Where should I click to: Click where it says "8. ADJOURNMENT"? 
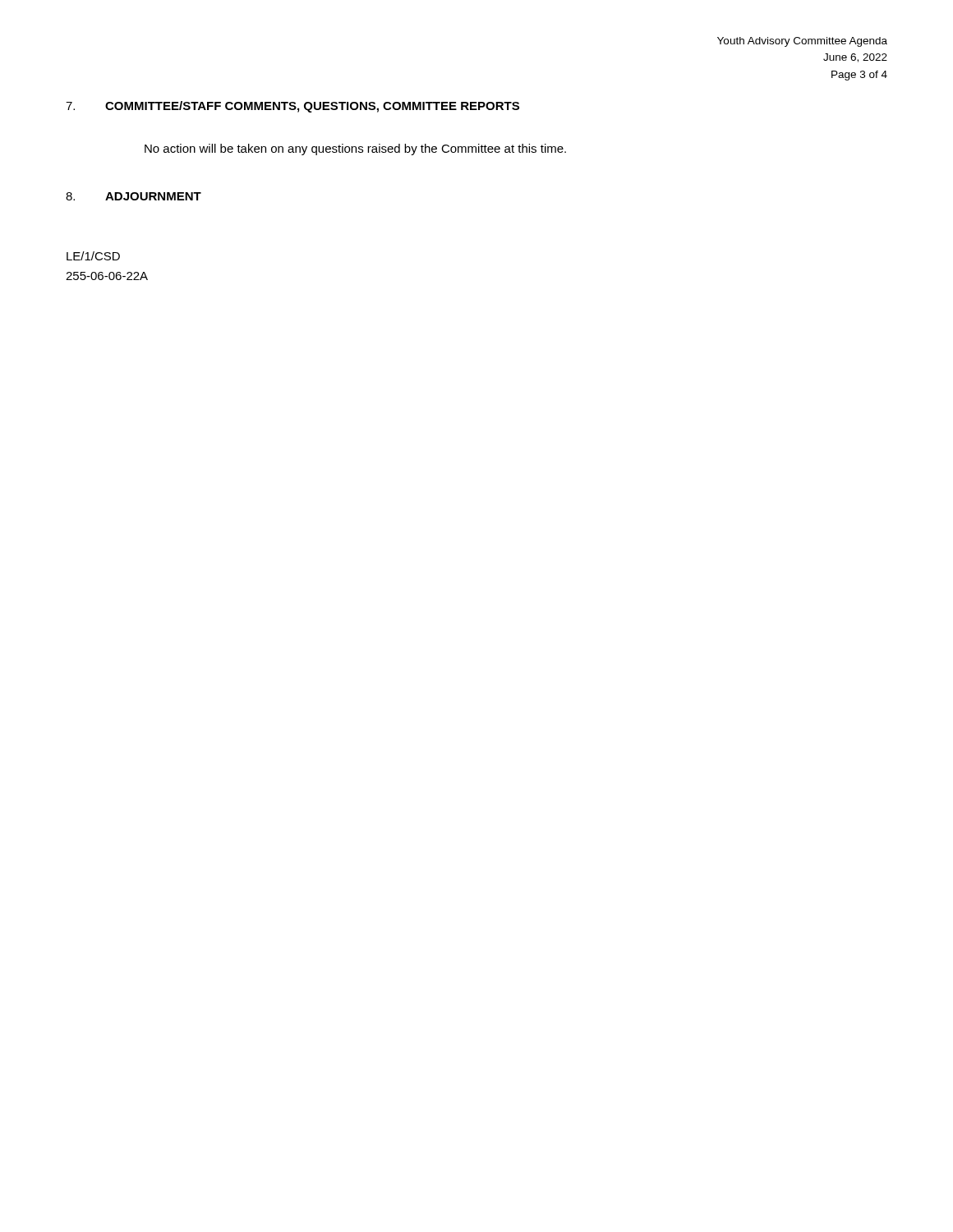click(133, 196)
